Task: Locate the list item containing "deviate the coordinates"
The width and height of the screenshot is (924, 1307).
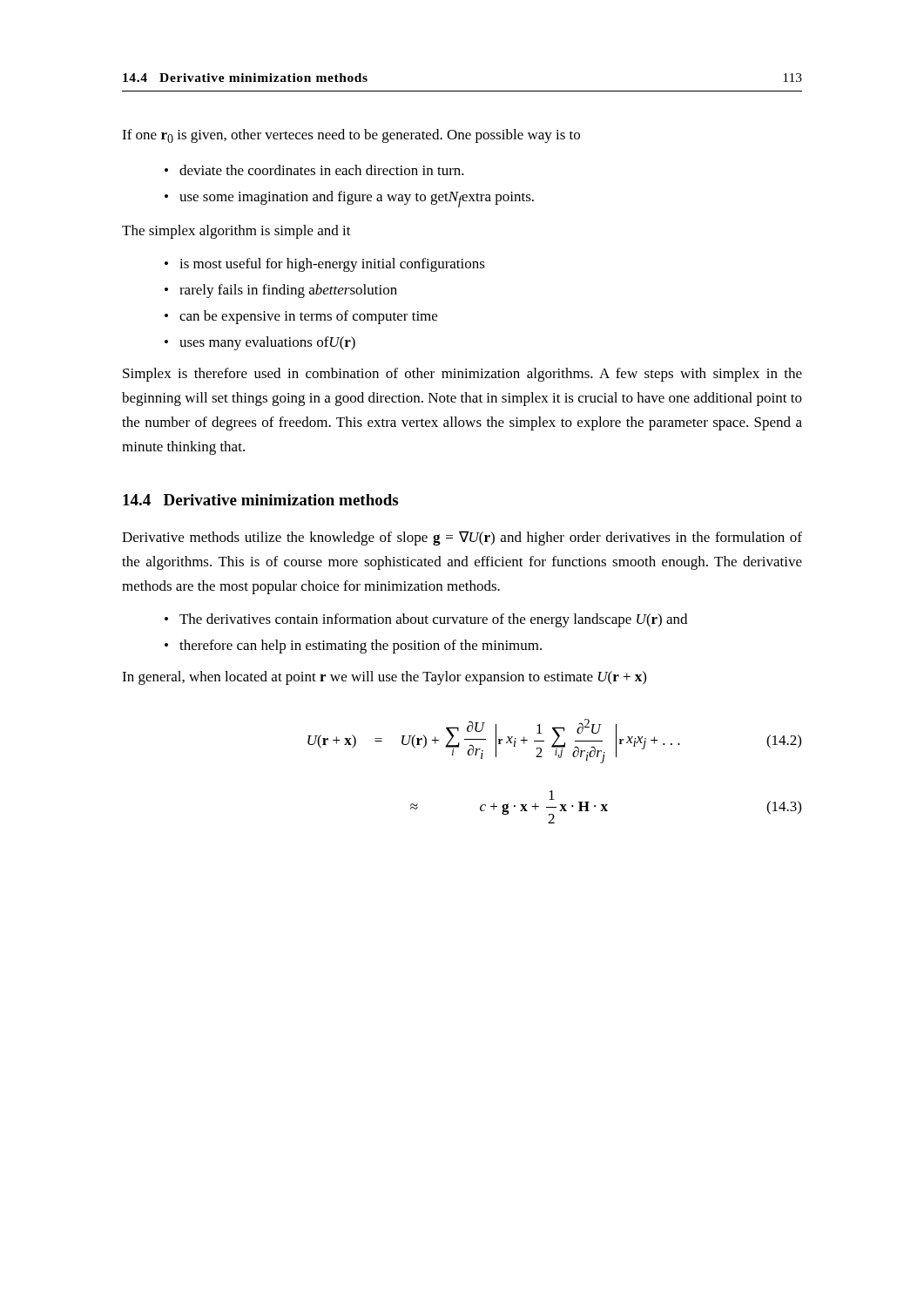Action: tap(322, 170)
